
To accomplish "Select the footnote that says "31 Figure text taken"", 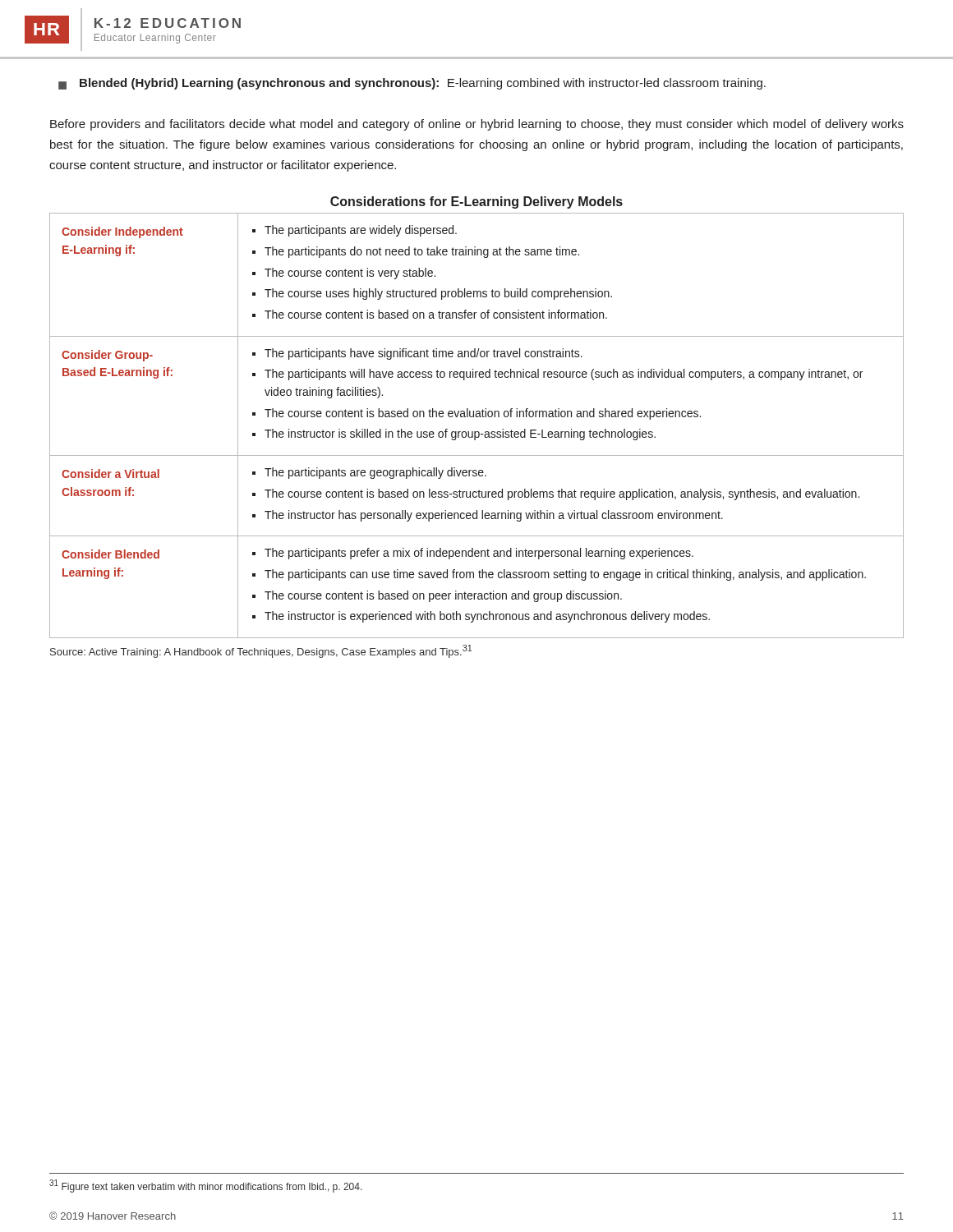I will [206, 1186].
